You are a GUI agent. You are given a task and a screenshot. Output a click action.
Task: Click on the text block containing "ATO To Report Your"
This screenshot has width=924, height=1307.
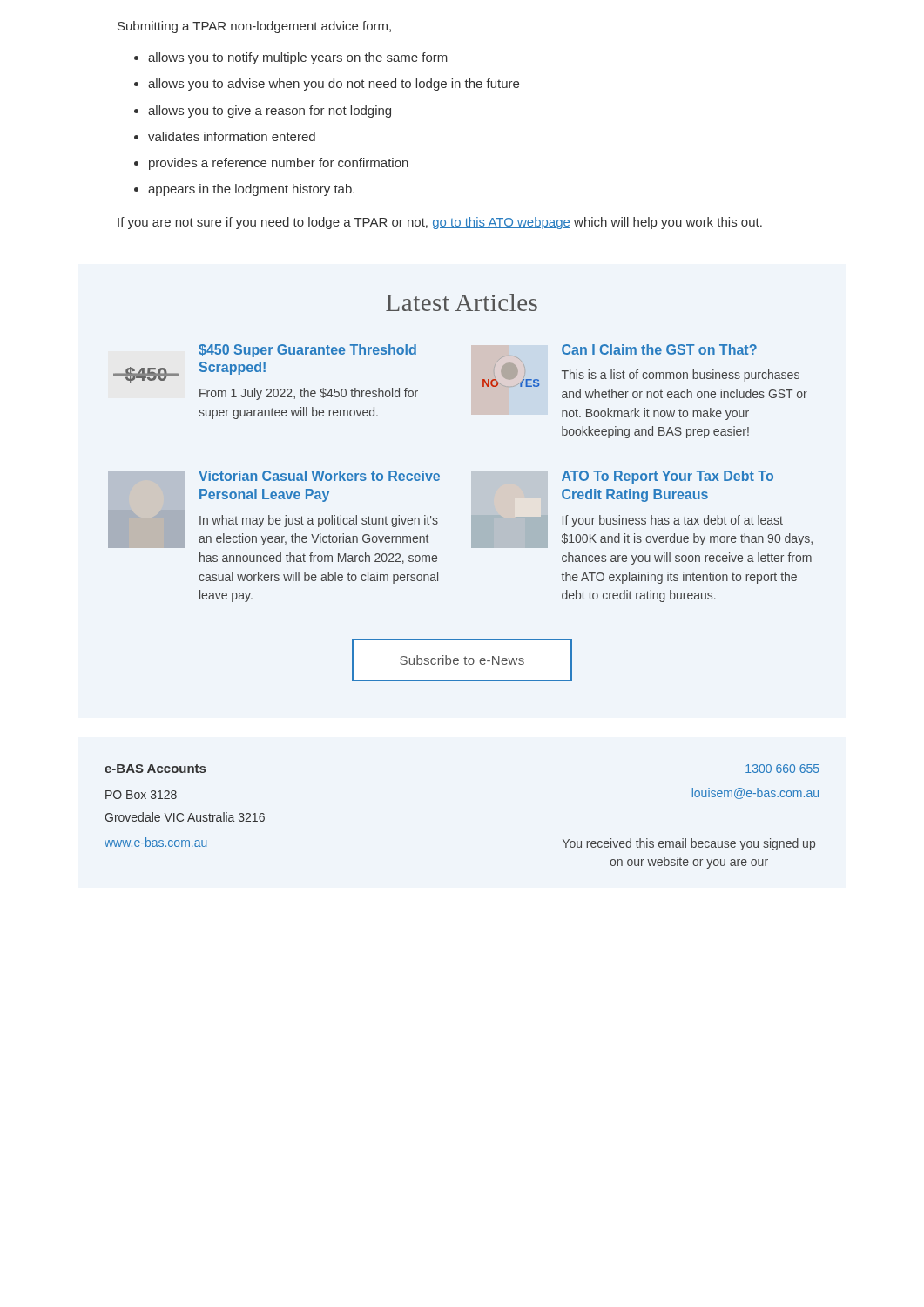689,537
